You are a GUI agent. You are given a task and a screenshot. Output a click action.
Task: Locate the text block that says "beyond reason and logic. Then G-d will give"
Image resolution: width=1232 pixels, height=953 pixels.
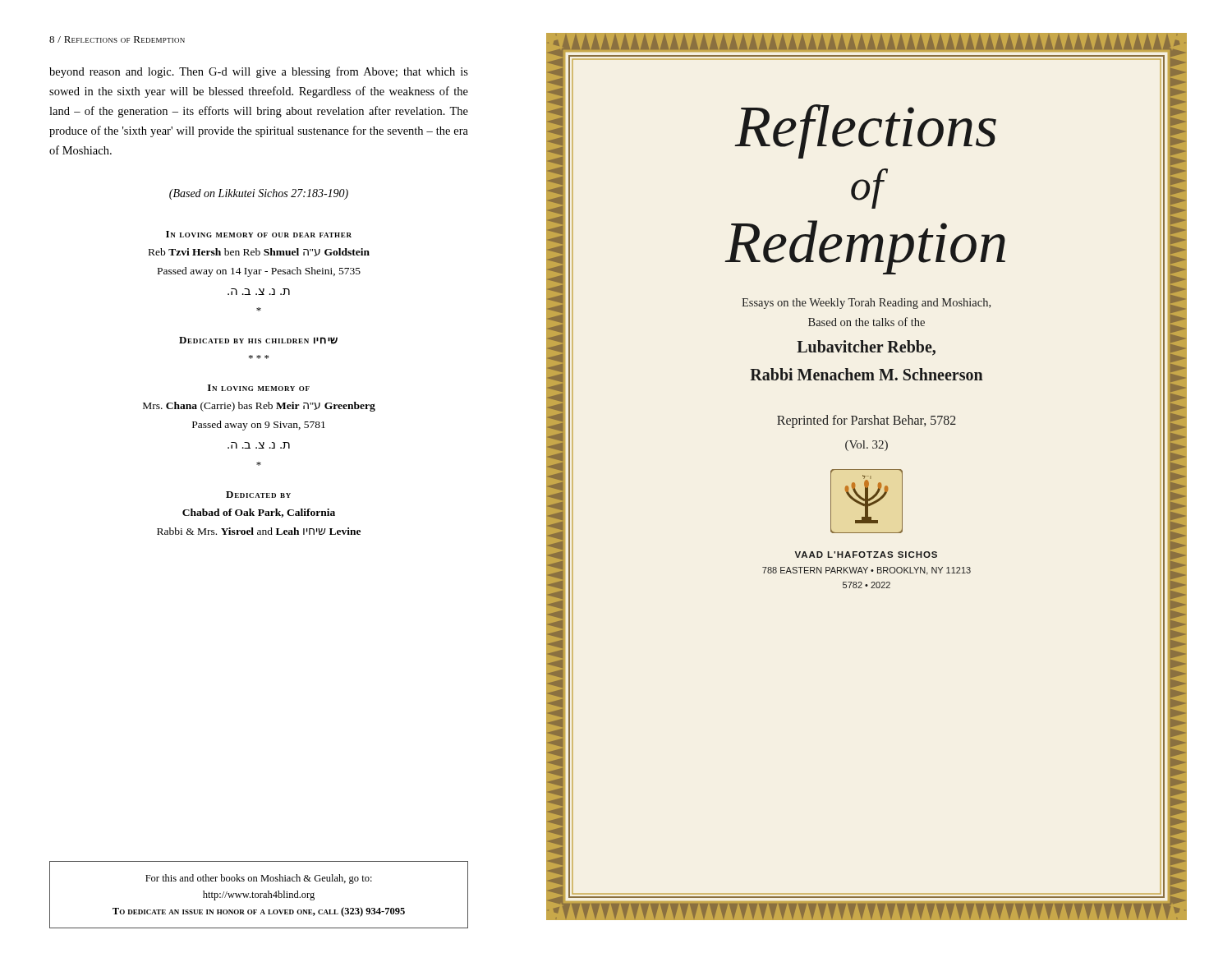[x=259, y=111]
